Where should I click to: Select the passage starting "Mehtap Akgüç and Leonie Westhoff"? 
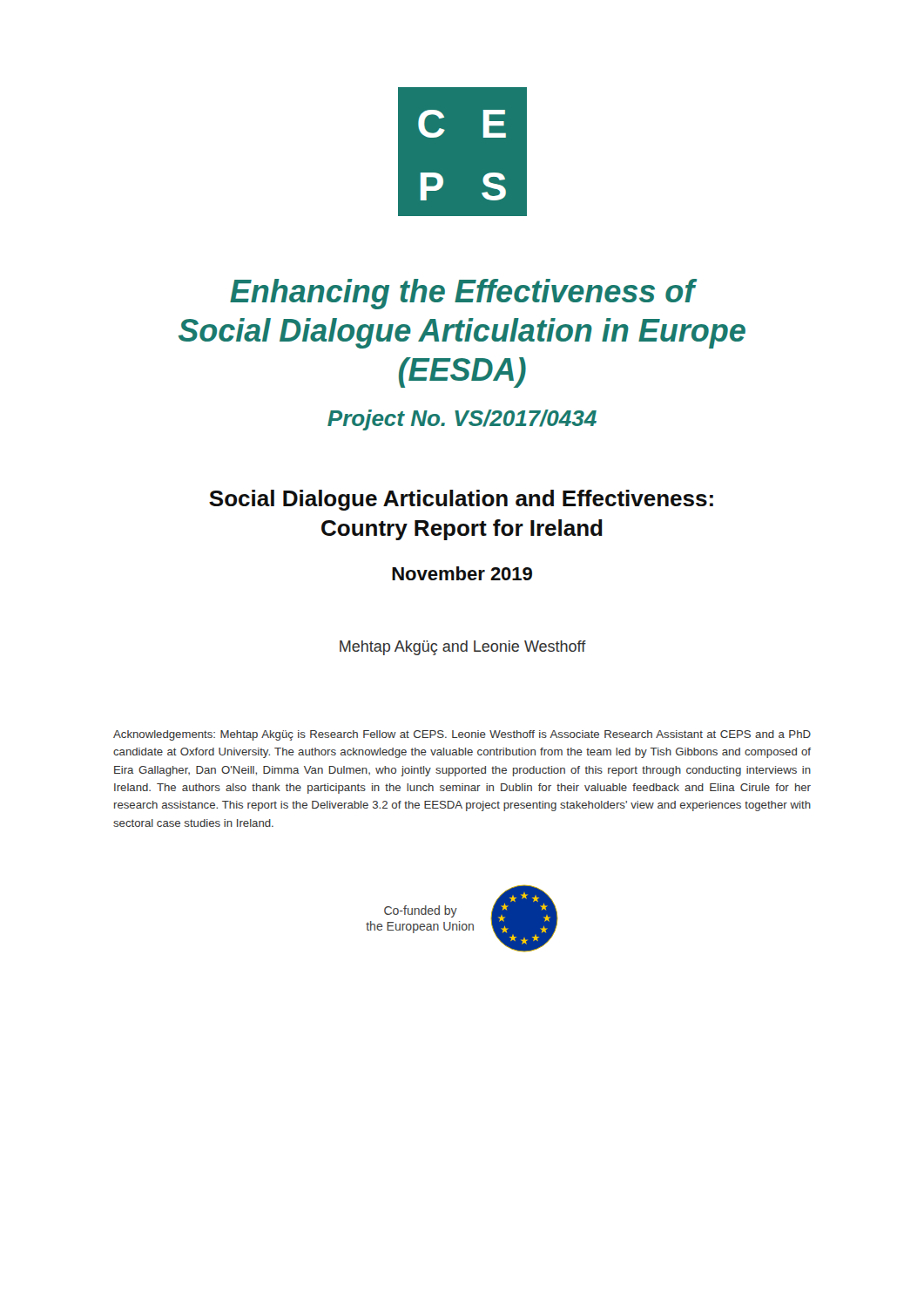tap(462, 646)
